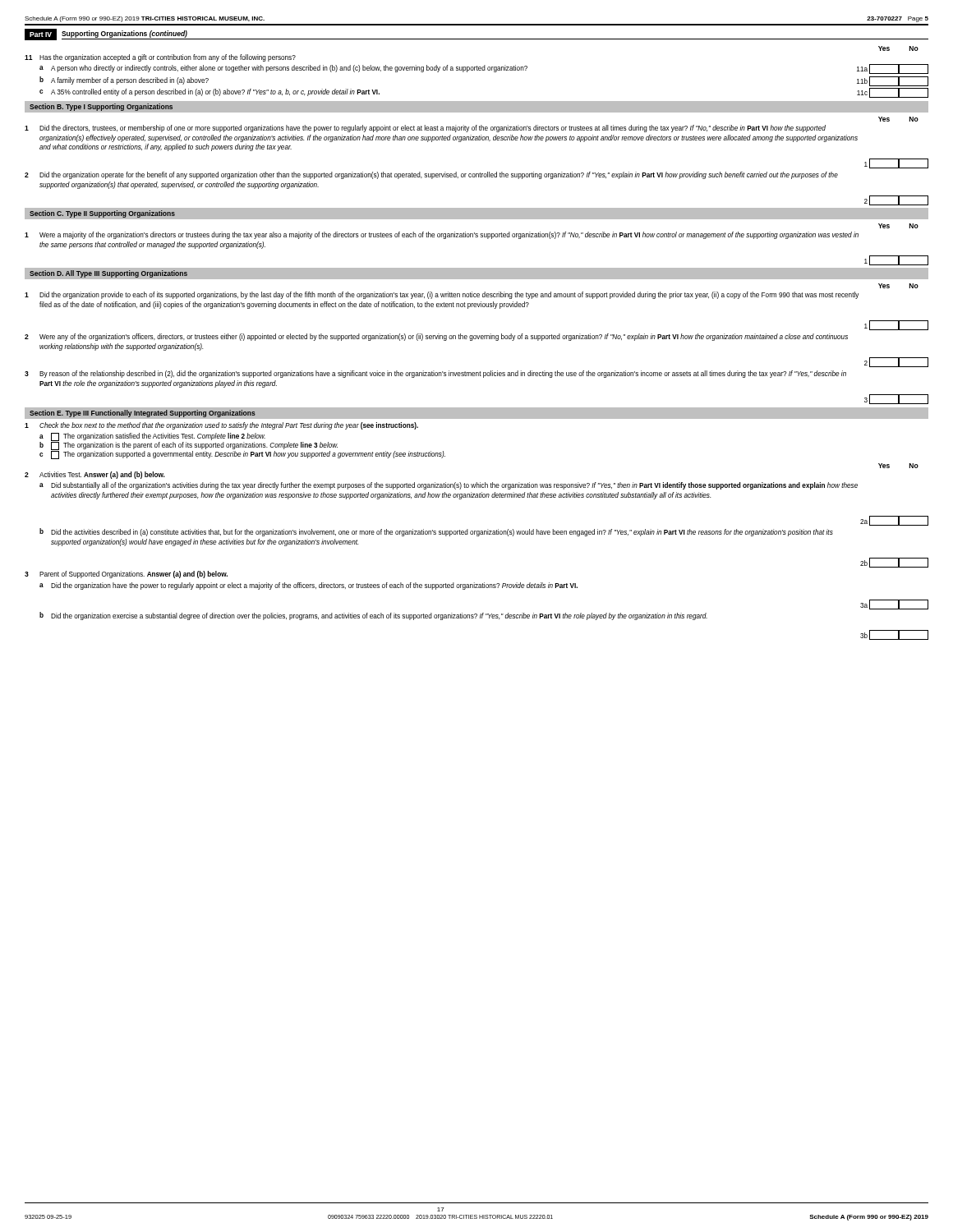The width and height of the screenshot is (953, 1232).
Task: Click the passage that begins "a Did the organization have the power to"
Action: click(x=484, y=595)
